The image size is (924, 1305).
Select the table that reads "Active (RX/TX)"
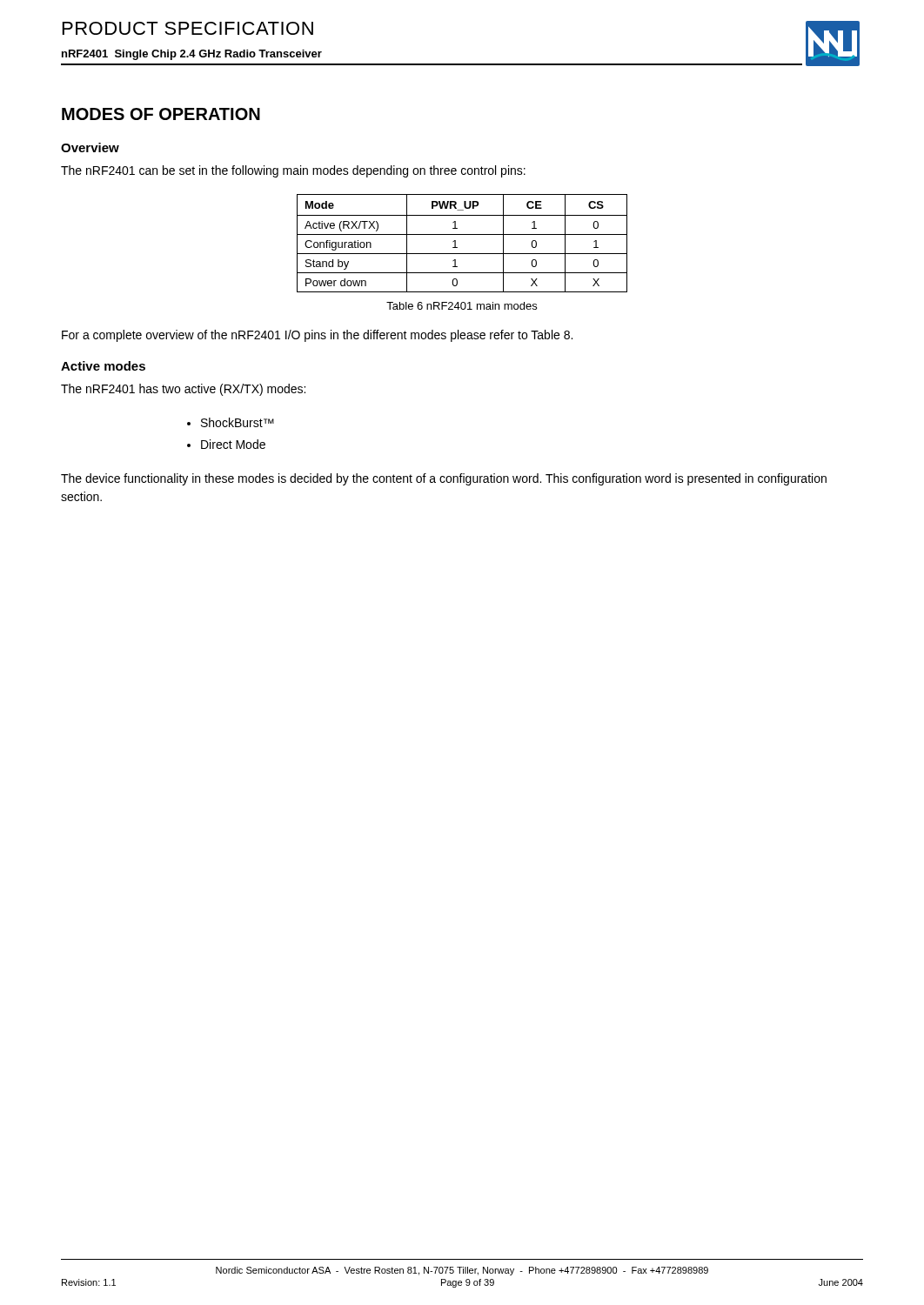coord(462,243)
